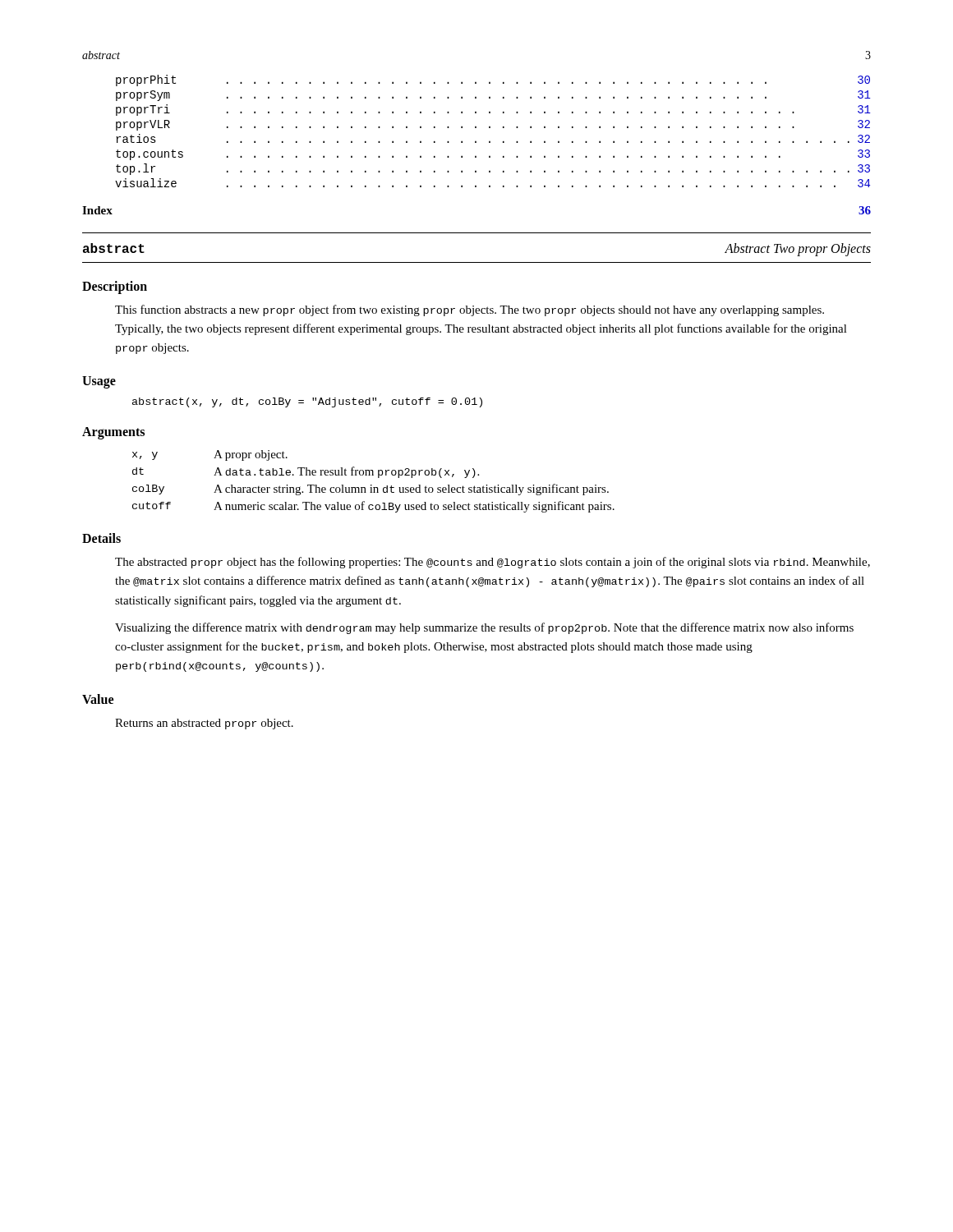Select the list item that says "proprSym . . . . . . ."
This screenshot has width=953, height=1232.
coord(493,95)
